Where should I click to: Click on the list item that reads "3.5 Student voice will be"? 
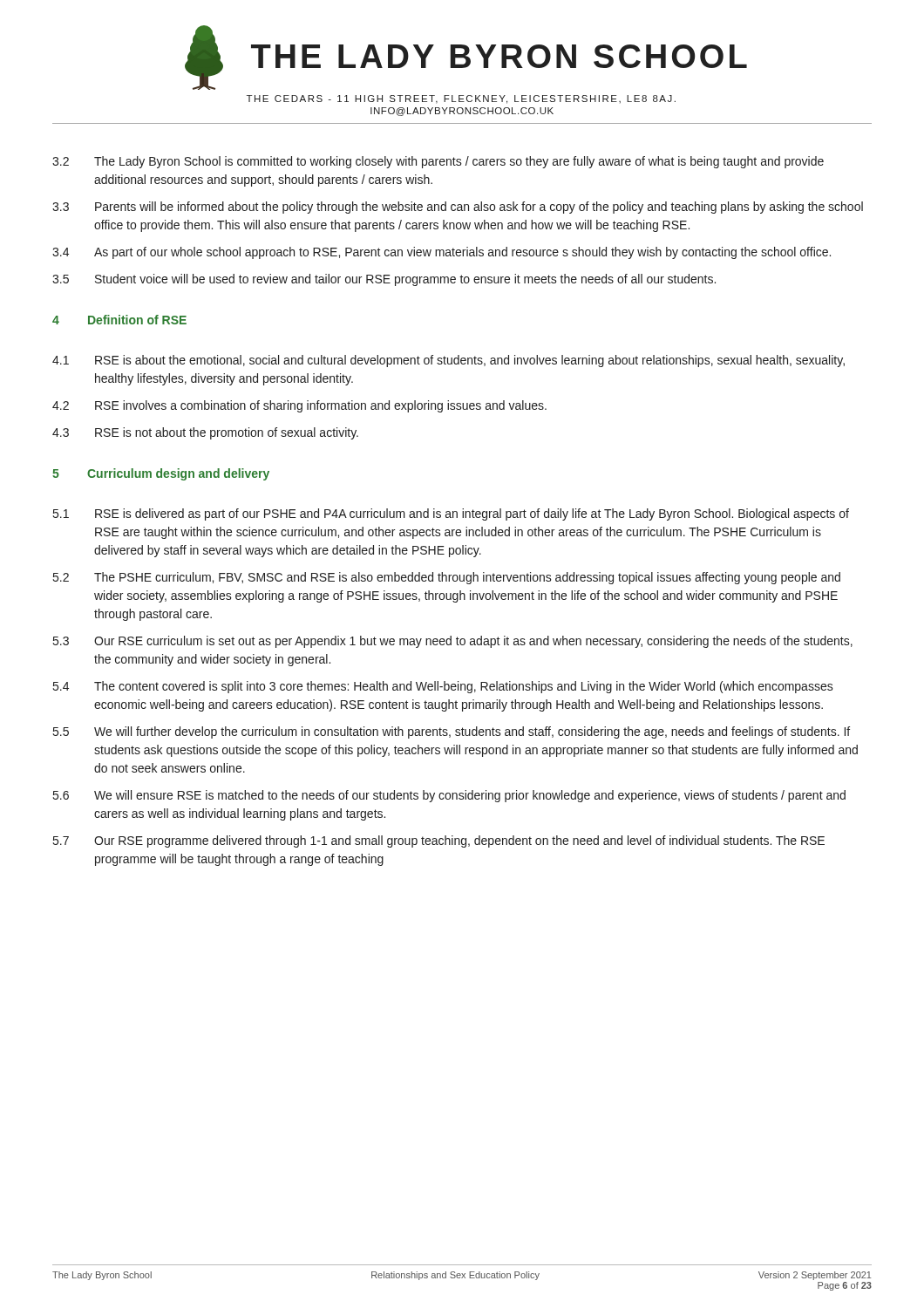[x=462, y=280]
